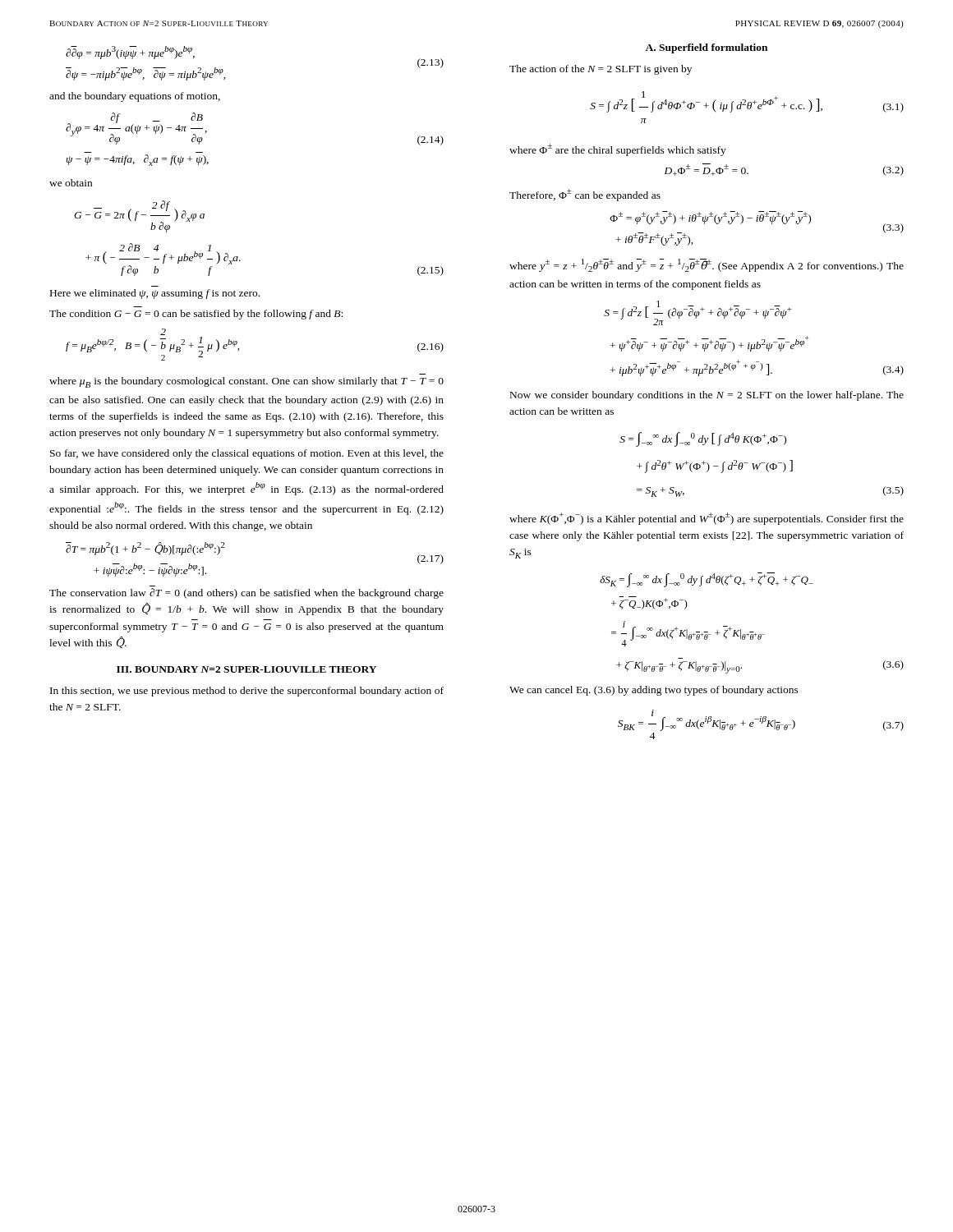Find the formula on this page that starts "f = μBebφ/2, B = ( − 2"
The image size is (953, 1232).
(163, 332)
